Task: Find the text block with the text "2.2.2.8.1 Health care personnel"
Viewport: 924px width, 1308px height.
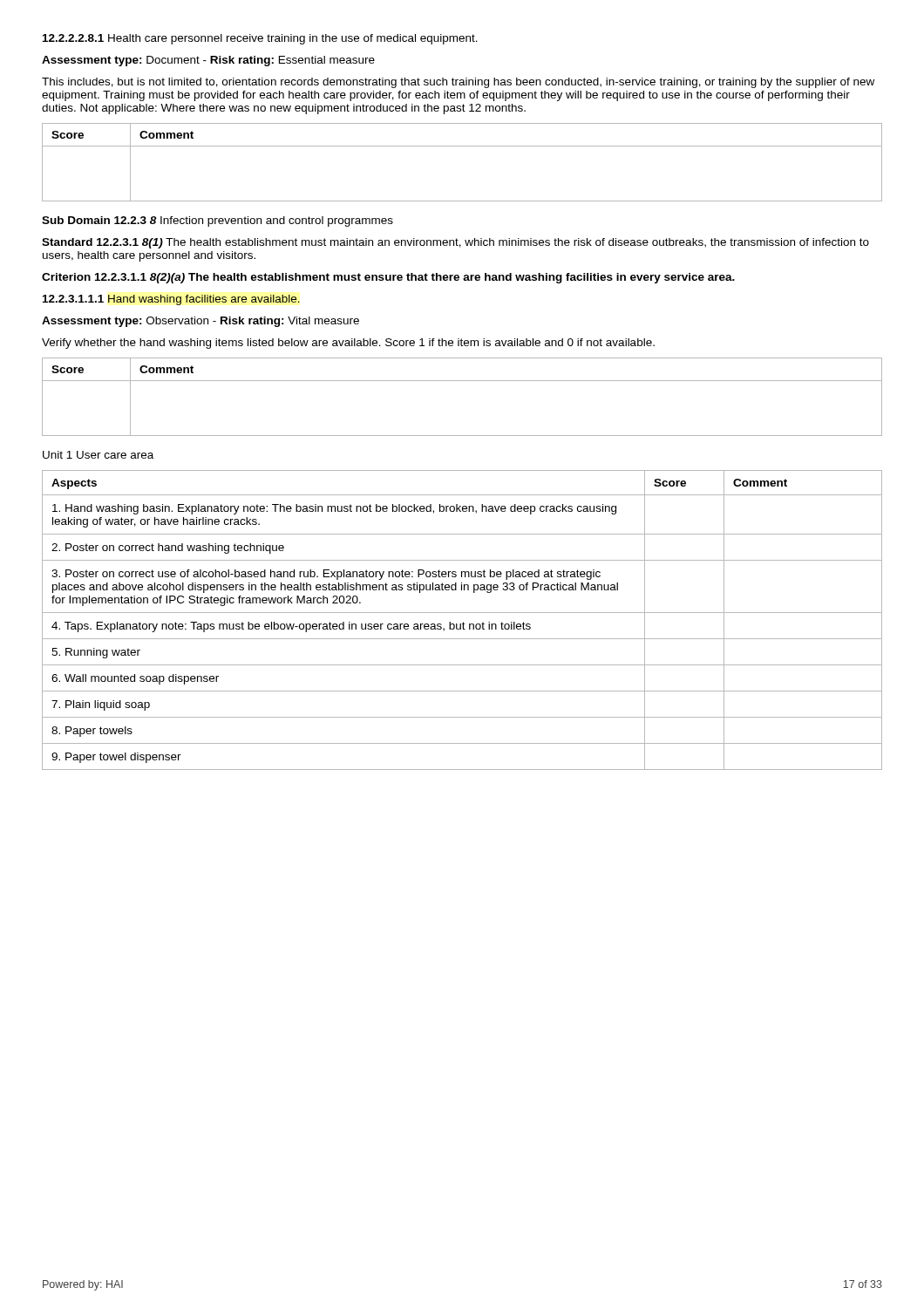Action: tap(260, 38)
